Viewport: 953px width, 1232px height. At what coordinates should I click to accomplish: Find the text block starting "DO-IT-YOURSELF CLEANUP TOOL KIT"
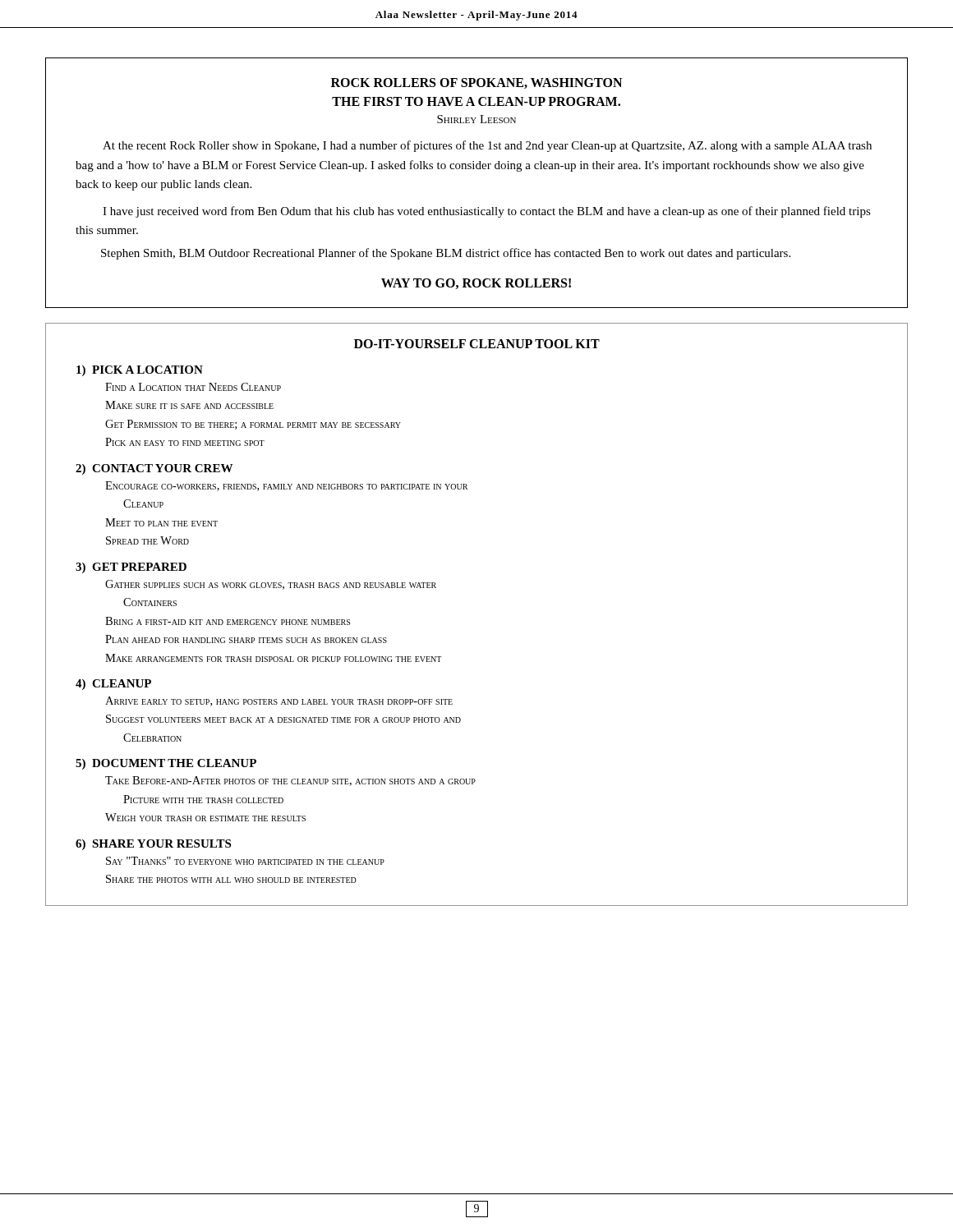pos(476,344)
